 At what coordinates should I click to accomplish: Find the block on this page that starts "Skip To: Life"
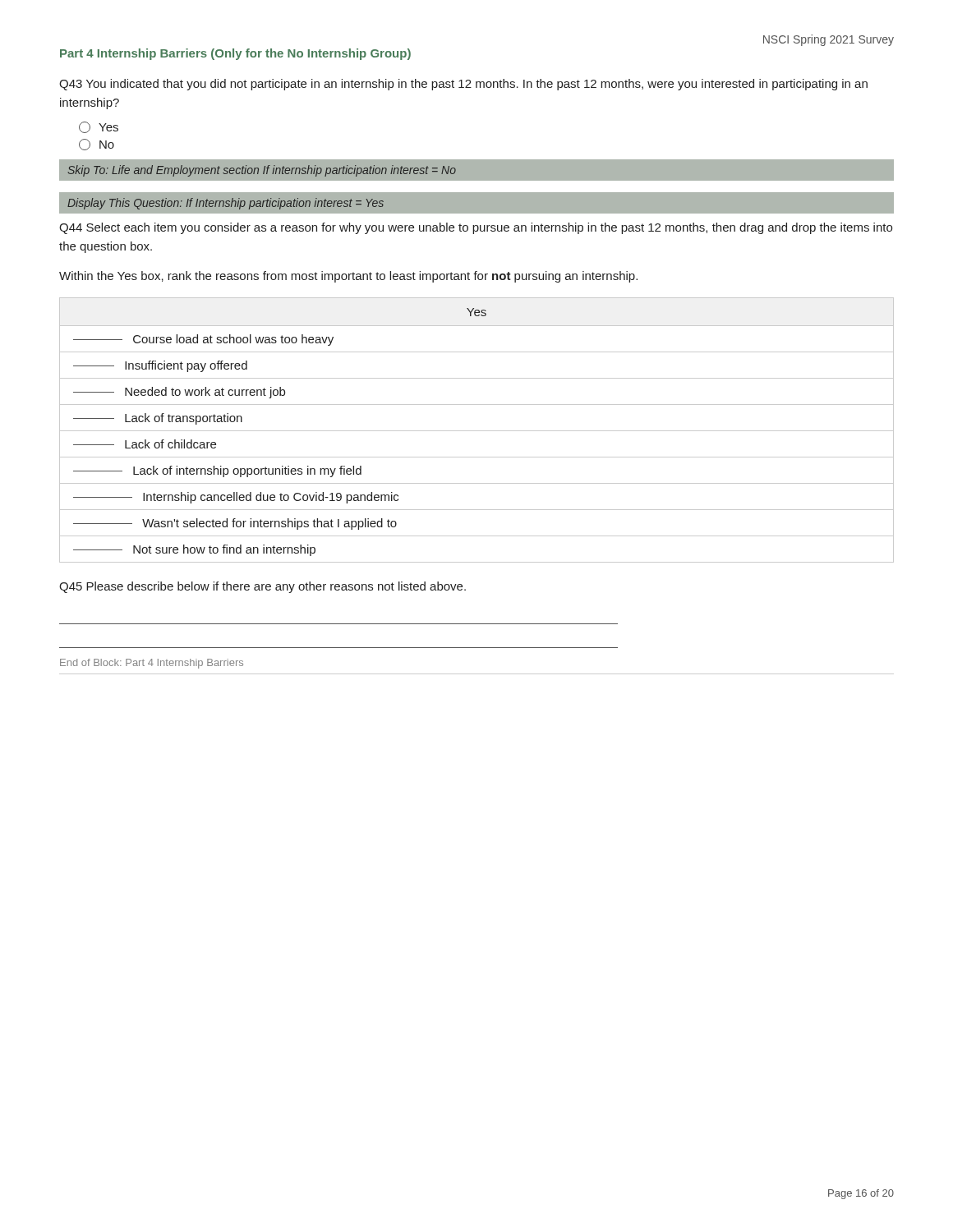pos(262,170)
